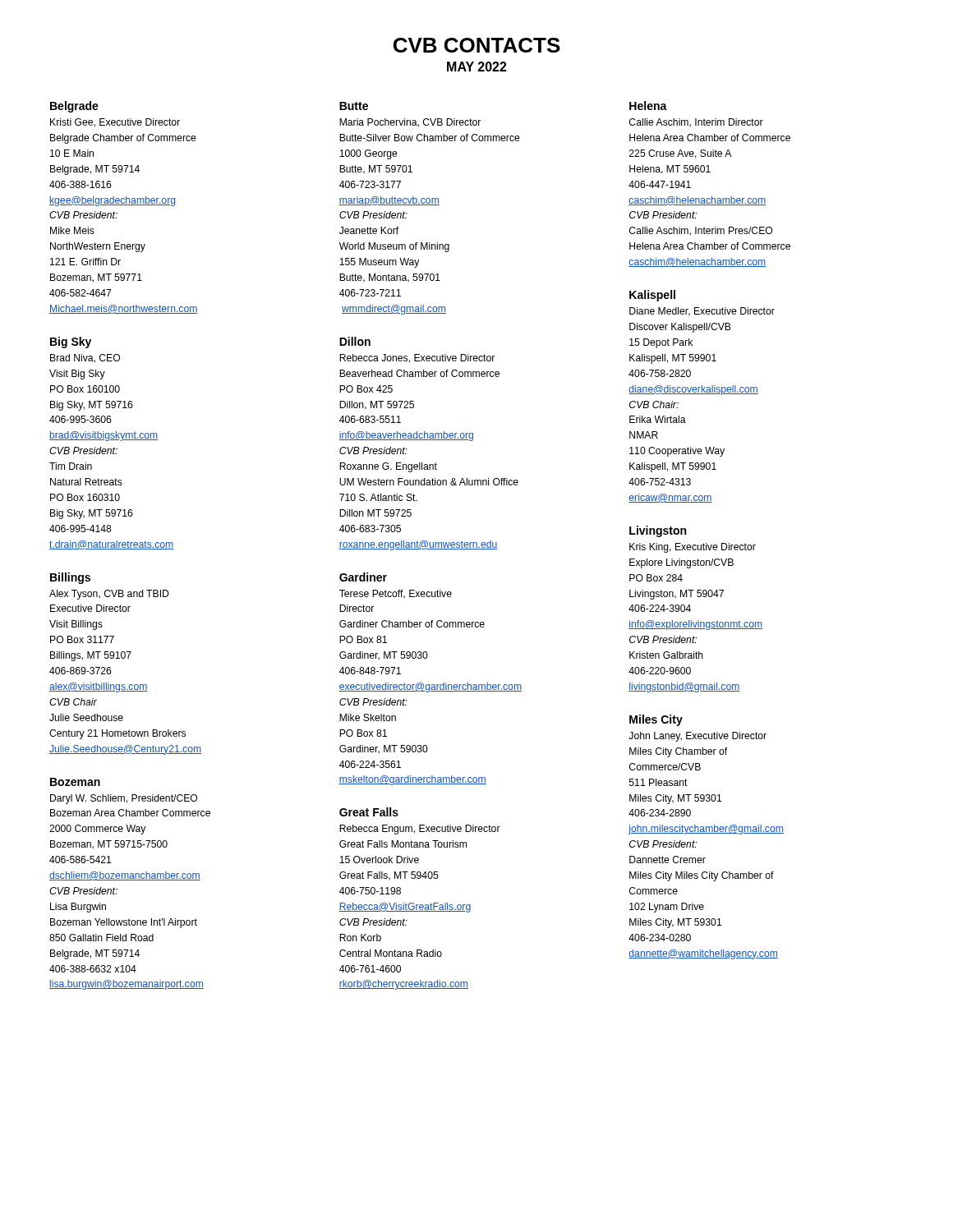953x1232 pixels.
Task: Select the section header that says "Dillon Rebecca Jones,"
Action: 477,444
